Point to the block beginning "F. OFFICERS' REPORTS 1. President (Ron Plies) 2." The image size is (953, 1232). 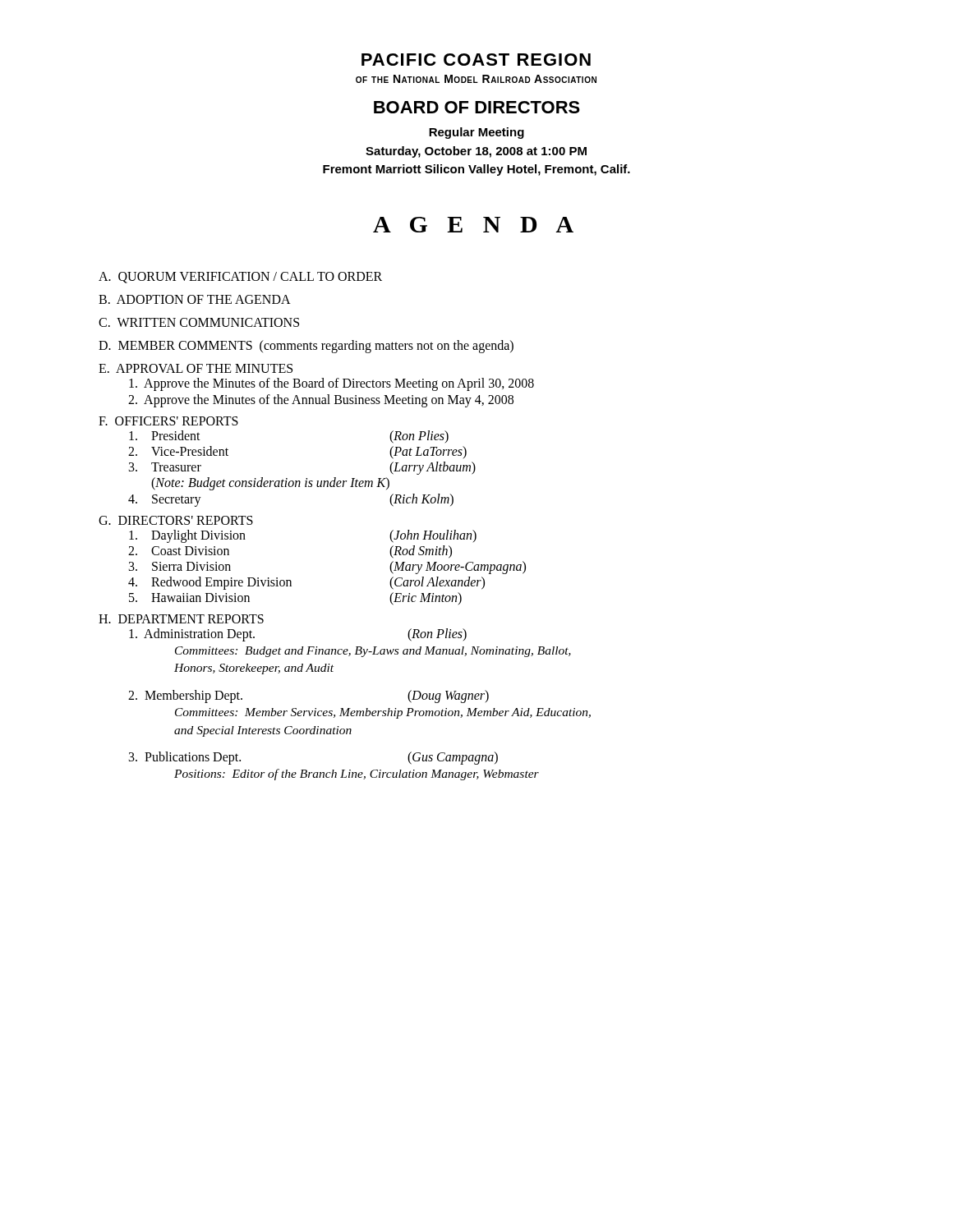476,460
